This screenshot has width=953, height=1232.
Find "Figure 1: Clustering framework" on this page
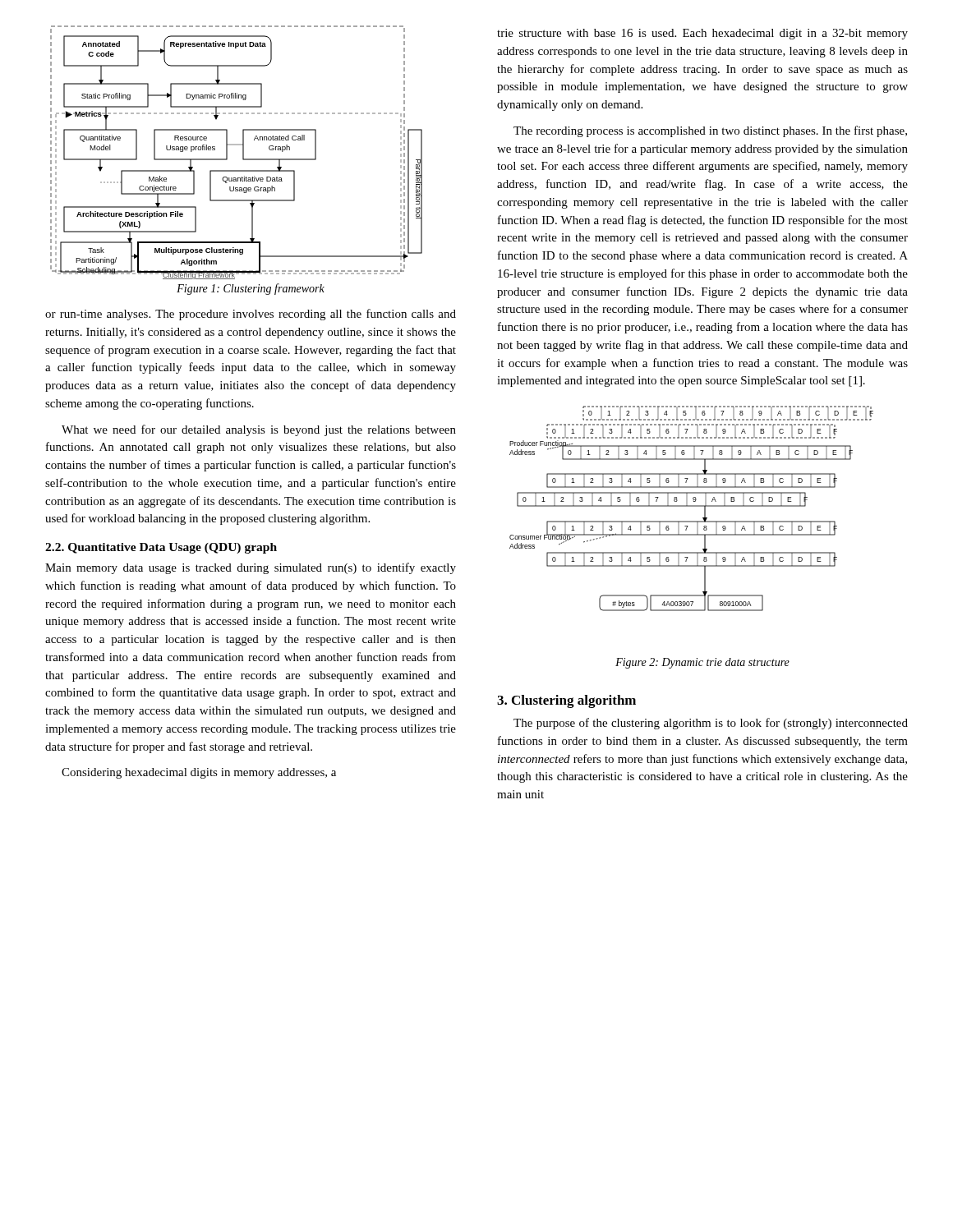pos(251,289)
